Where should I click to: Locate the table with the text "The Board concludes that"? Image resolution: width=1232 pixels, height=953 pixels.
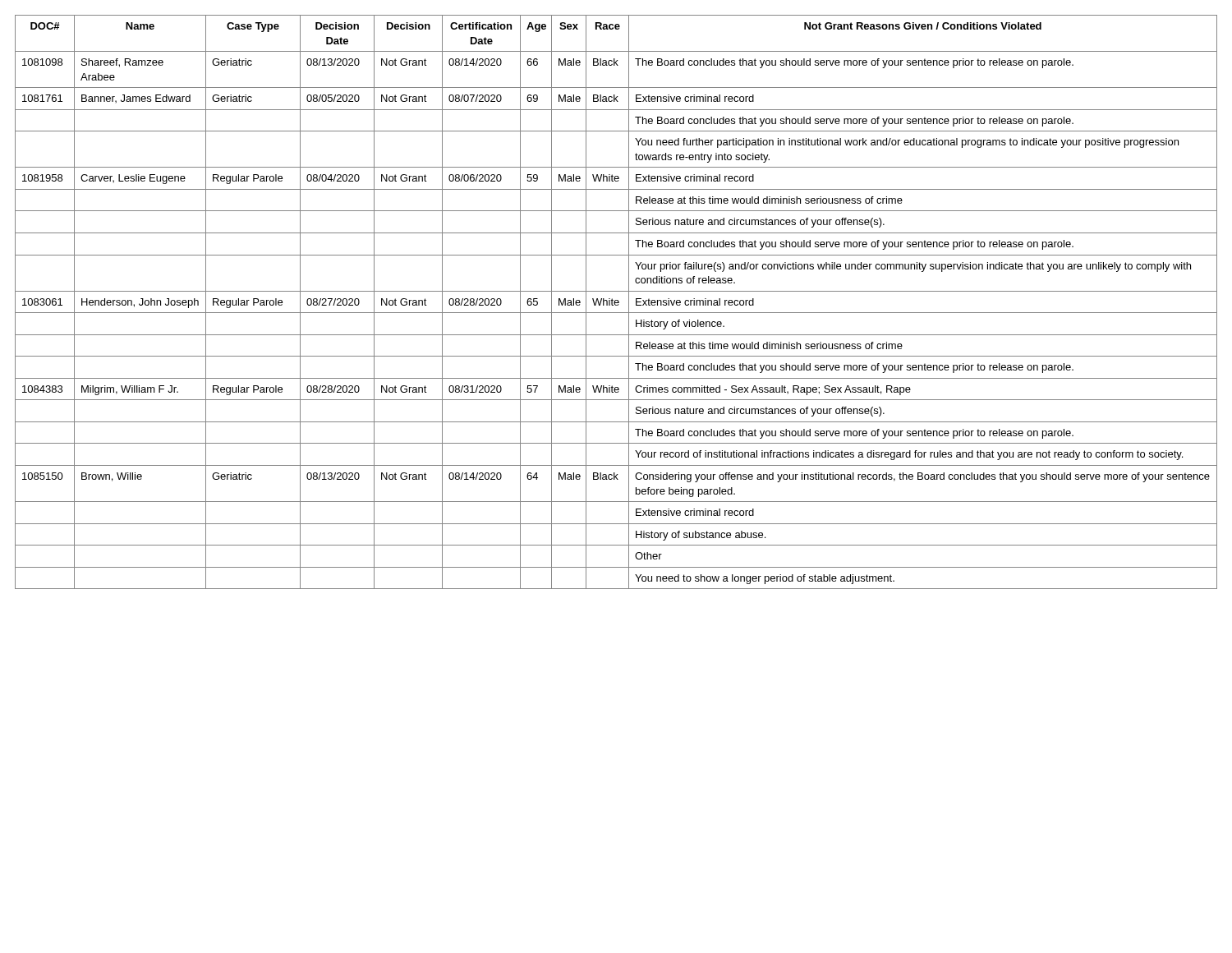616,302
